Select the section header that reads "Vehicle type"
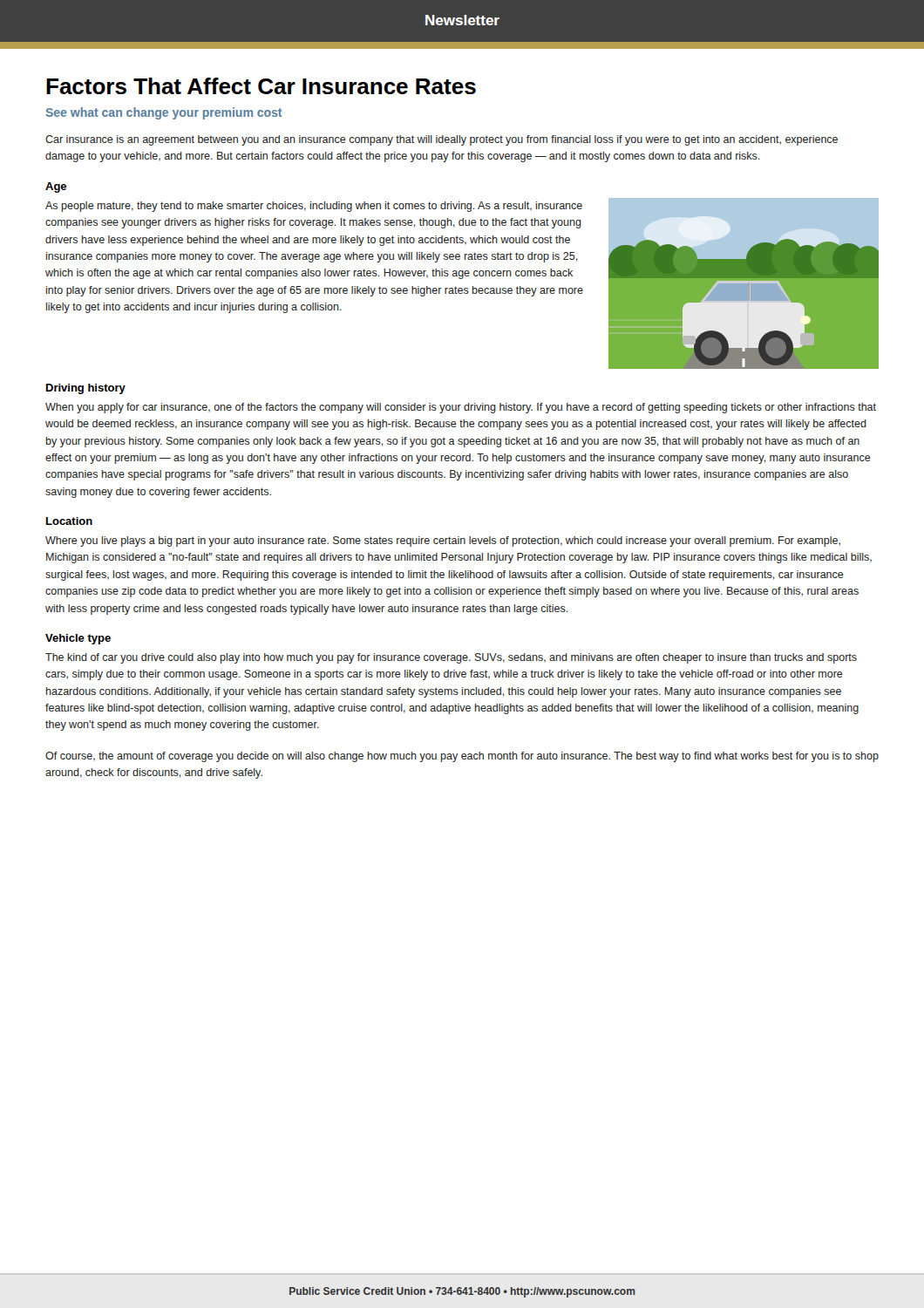Image resolution: width=924 pixels, height=1308 pixels. coord(78,638)
